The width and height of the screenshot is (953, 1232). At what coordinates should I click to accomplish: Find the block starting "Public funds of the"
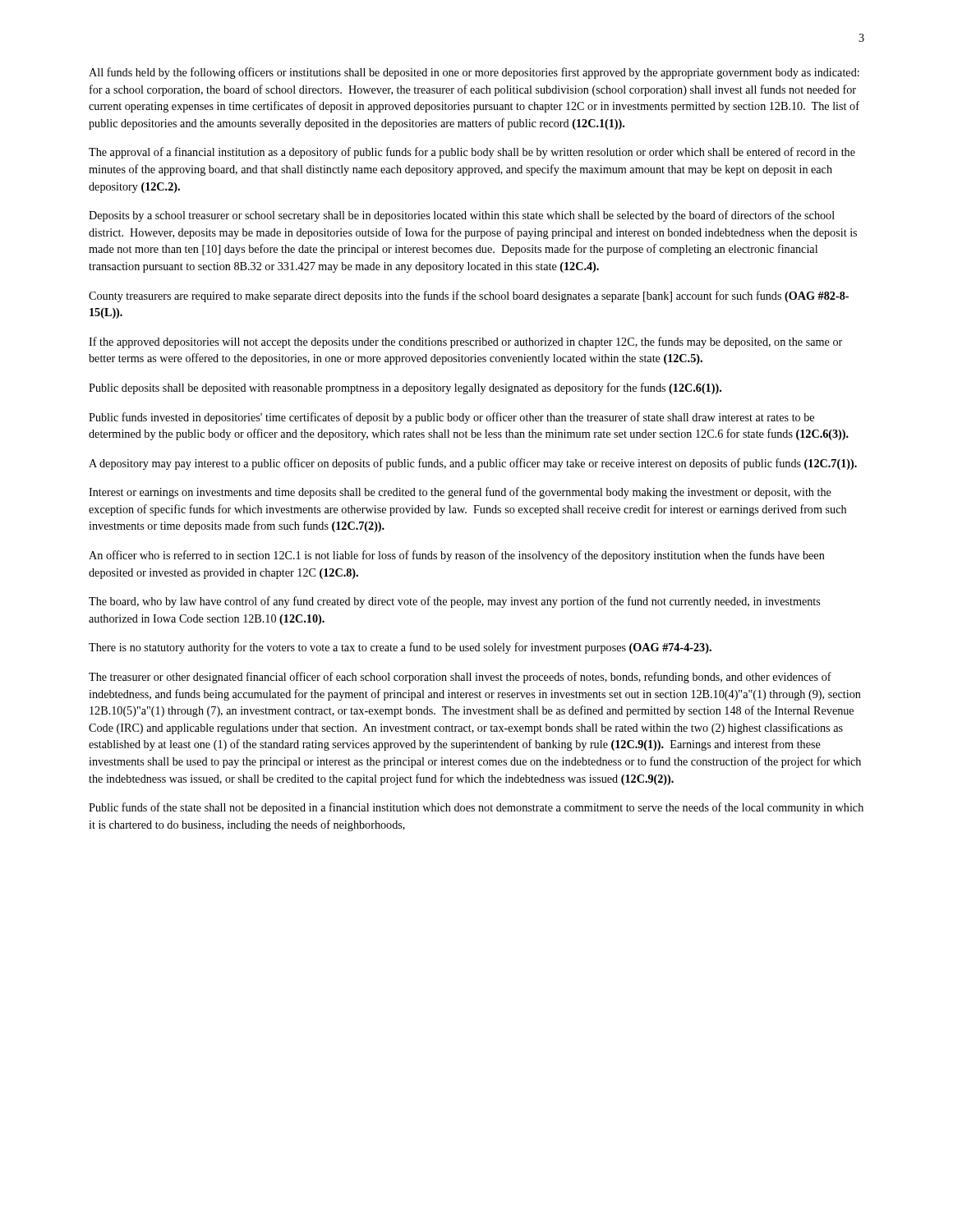[476, 816]
